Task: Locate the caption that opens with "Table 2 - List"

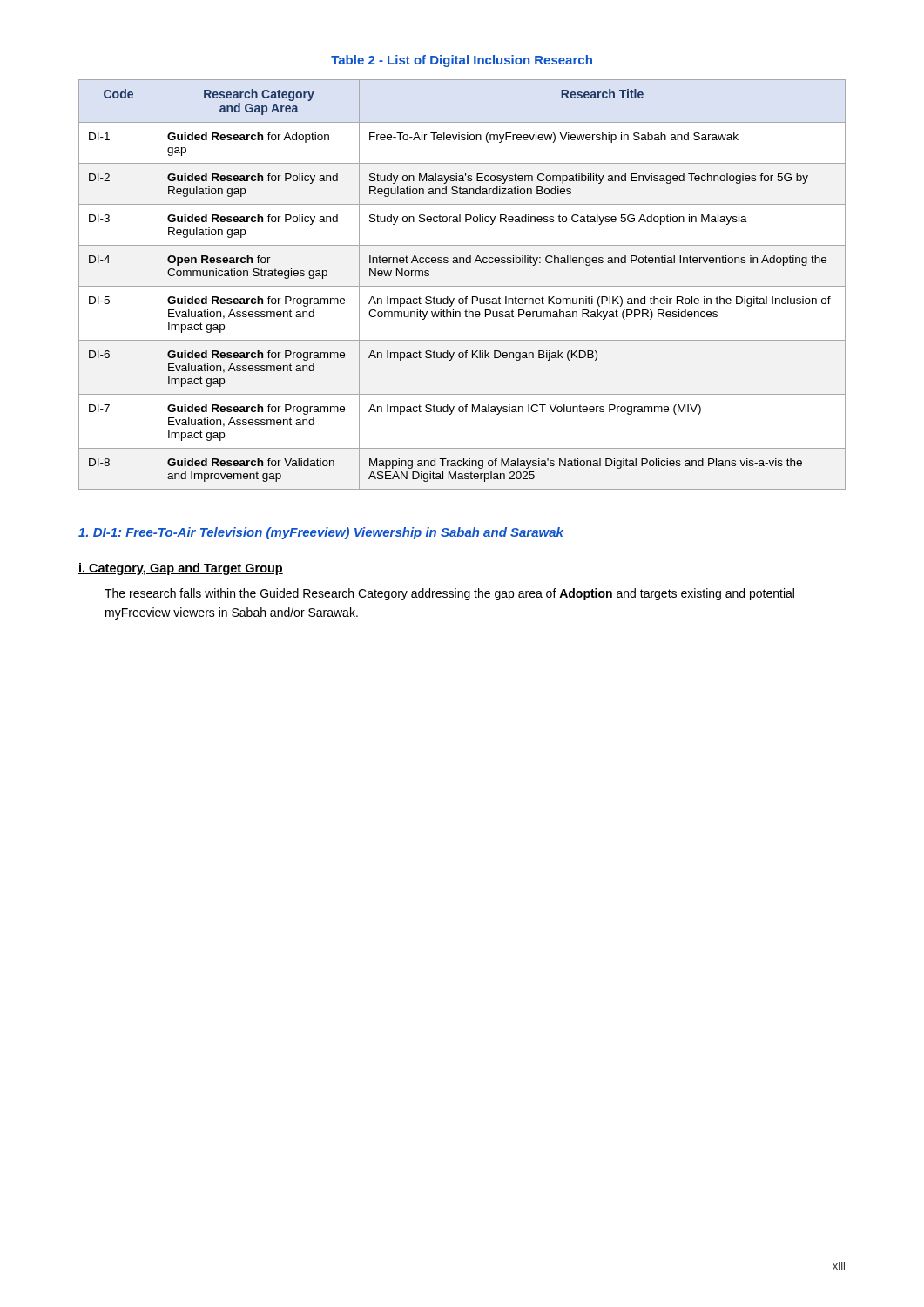Action: (x=462, y=60)
